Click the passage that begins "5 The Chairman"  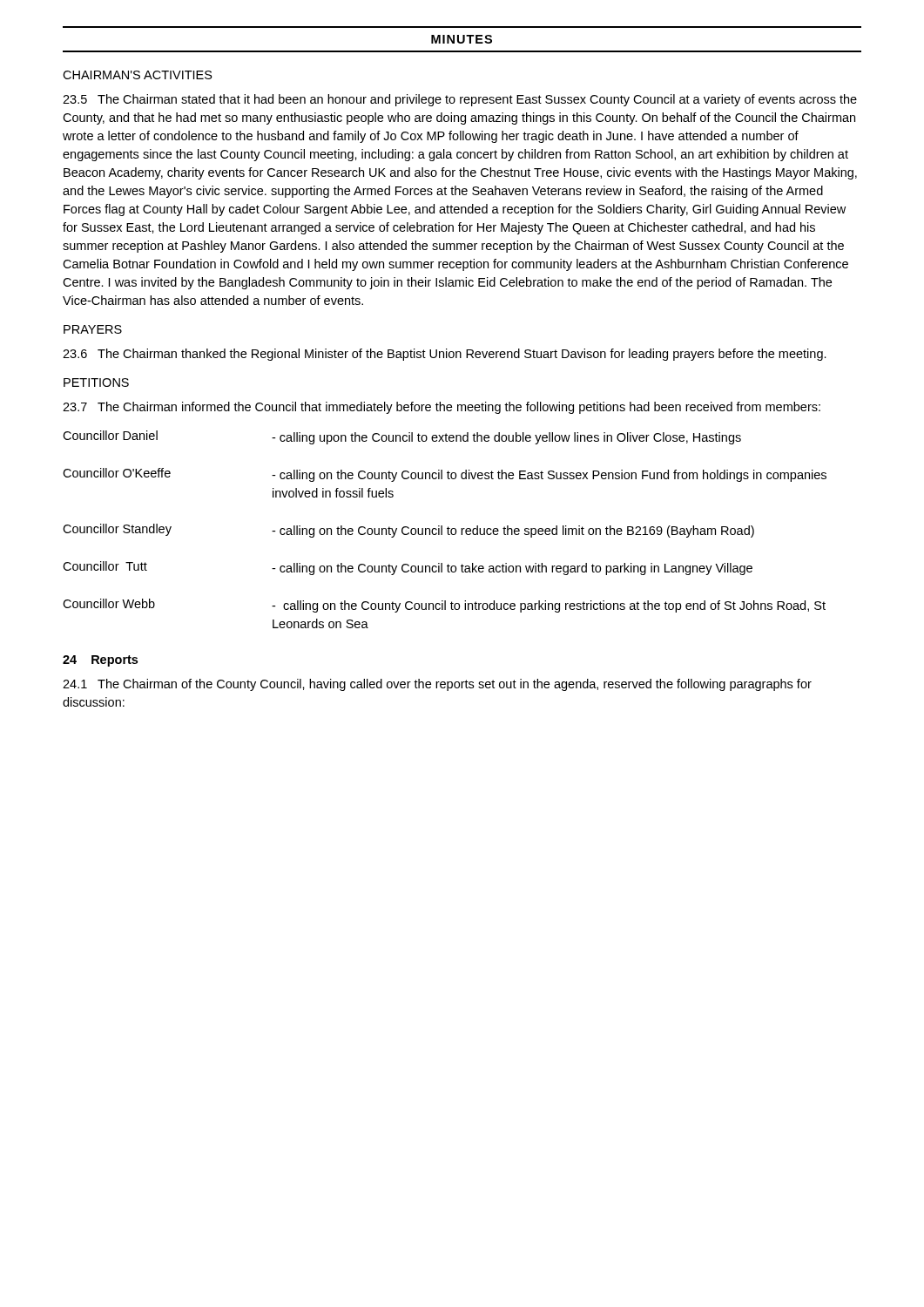coord(460,200)
